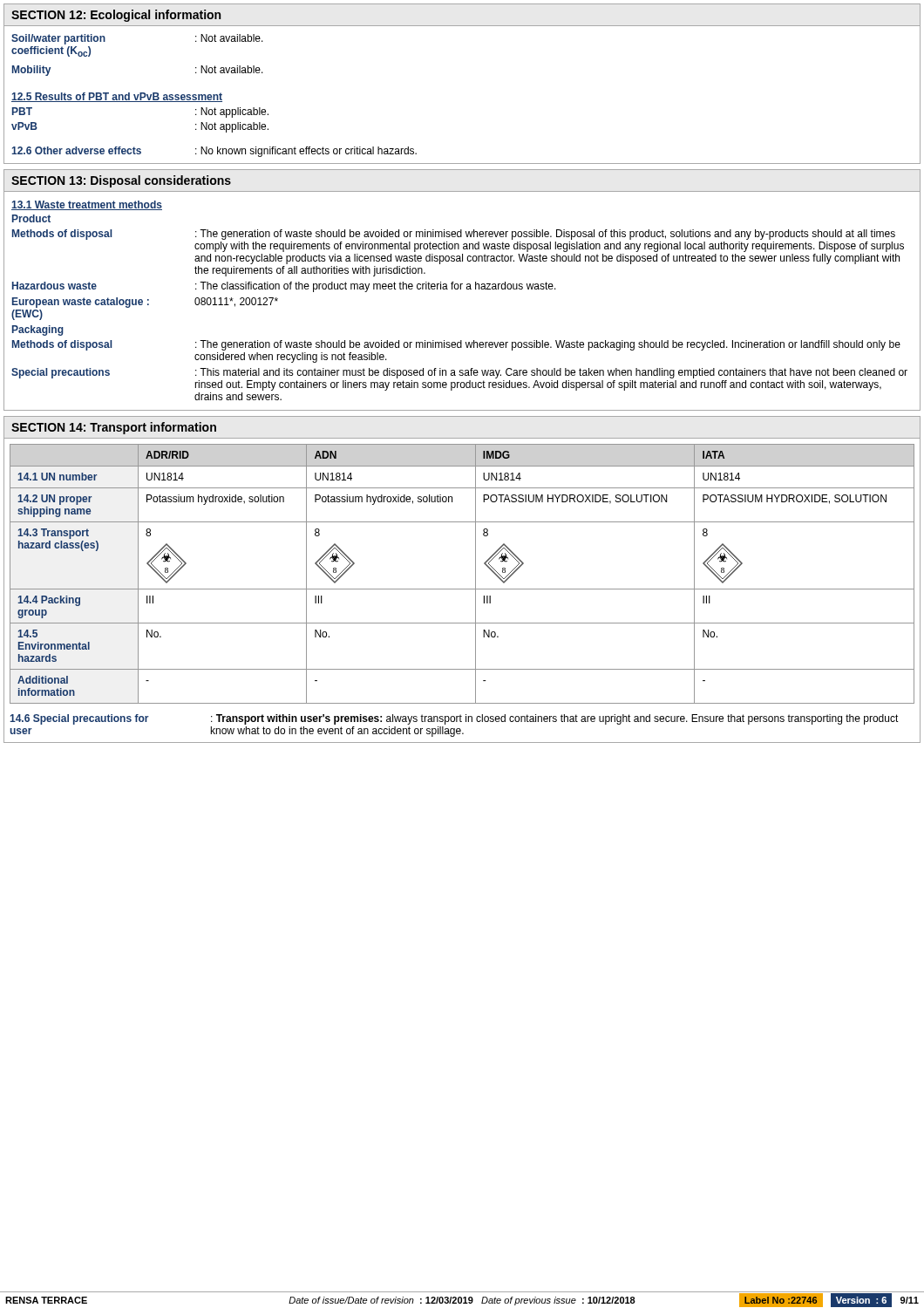This screenshot has width=924, height=1308.
Task: Find "vPvB : Not applicable." on this page
Action: pyautogui.click(x=20, y=127)
